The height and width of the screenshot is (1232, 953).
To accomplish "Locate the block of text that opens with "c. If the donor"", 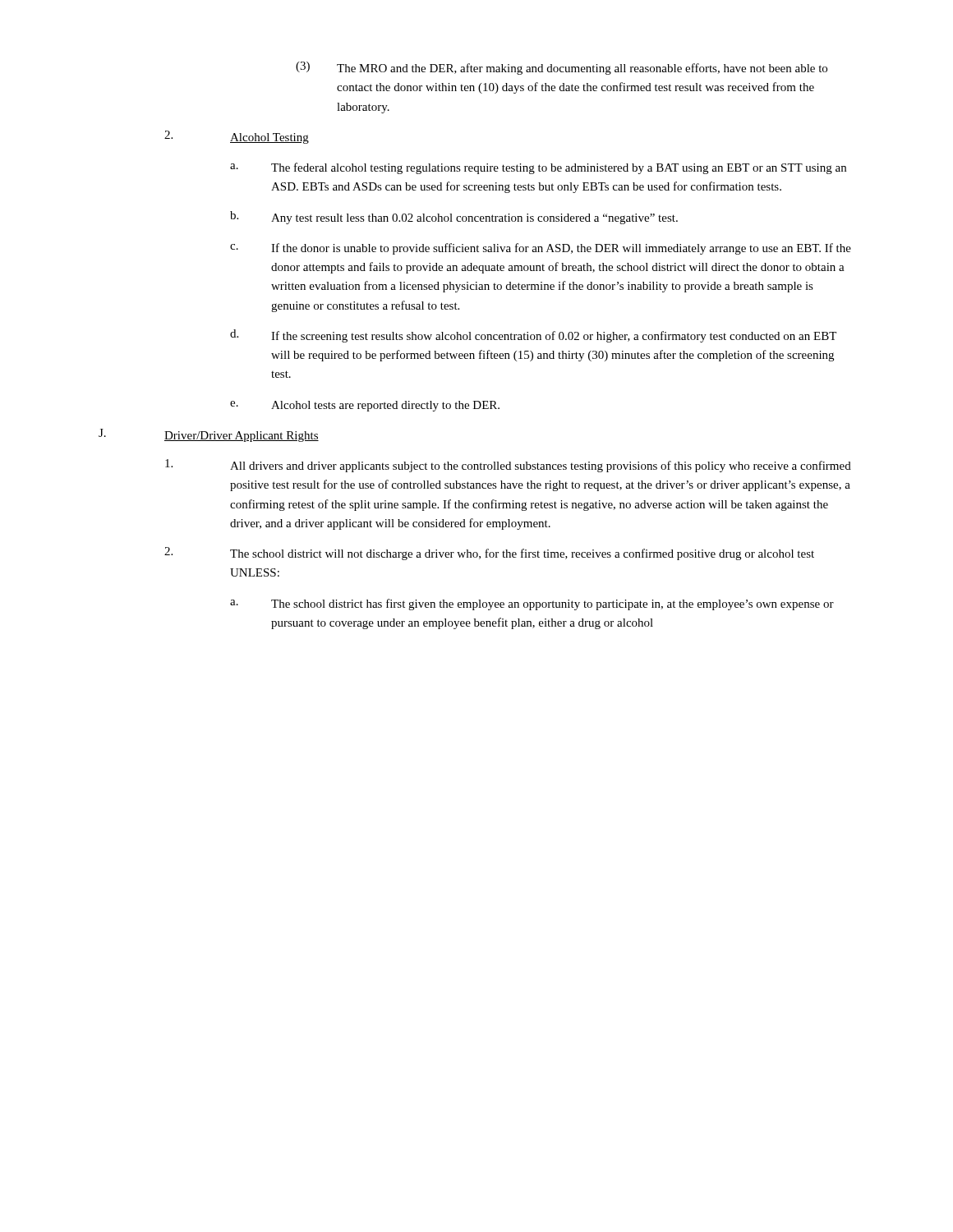I will [542, 277].
